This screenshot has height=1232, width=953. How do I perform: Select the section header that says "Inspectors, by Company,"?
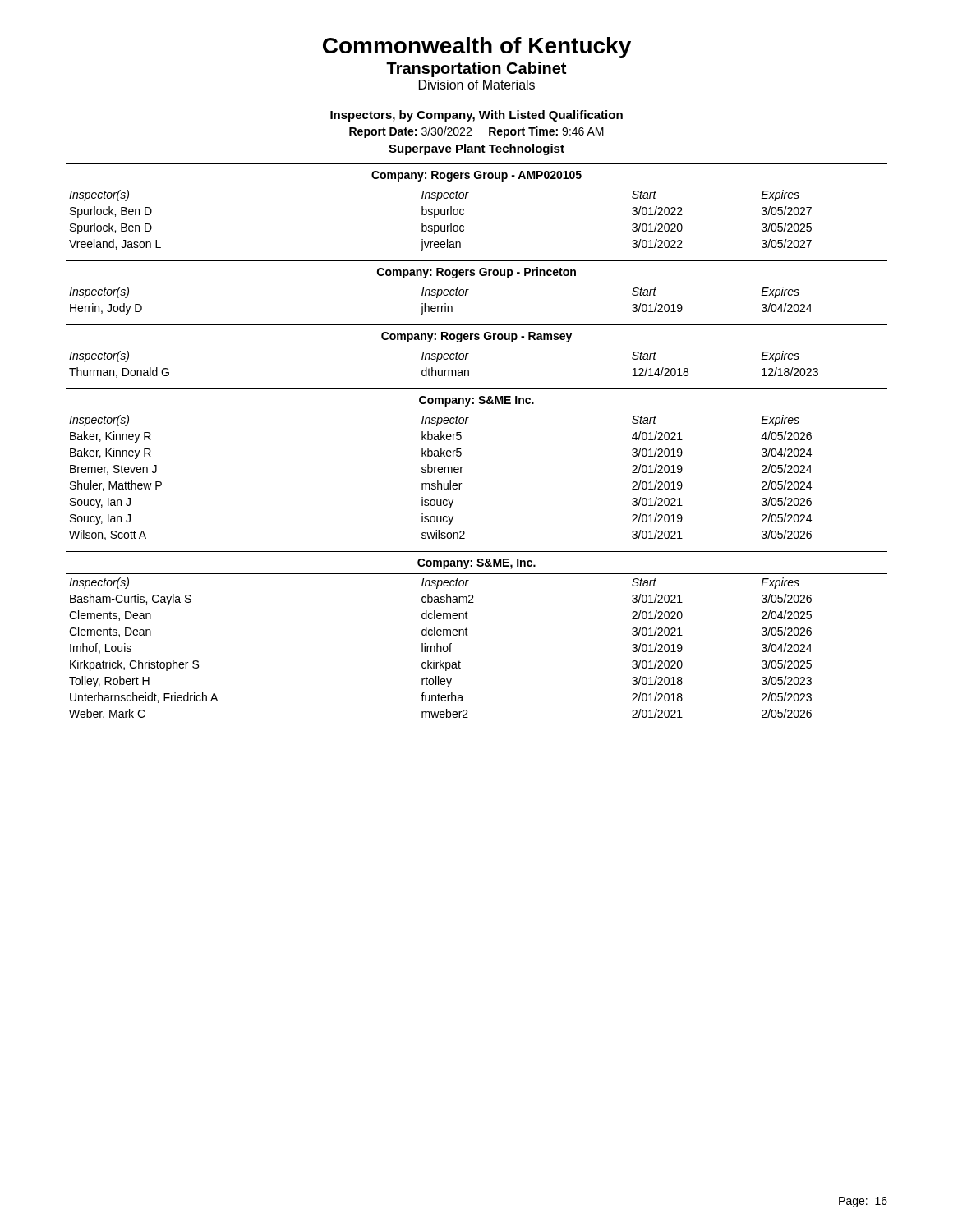coord(476,131)
